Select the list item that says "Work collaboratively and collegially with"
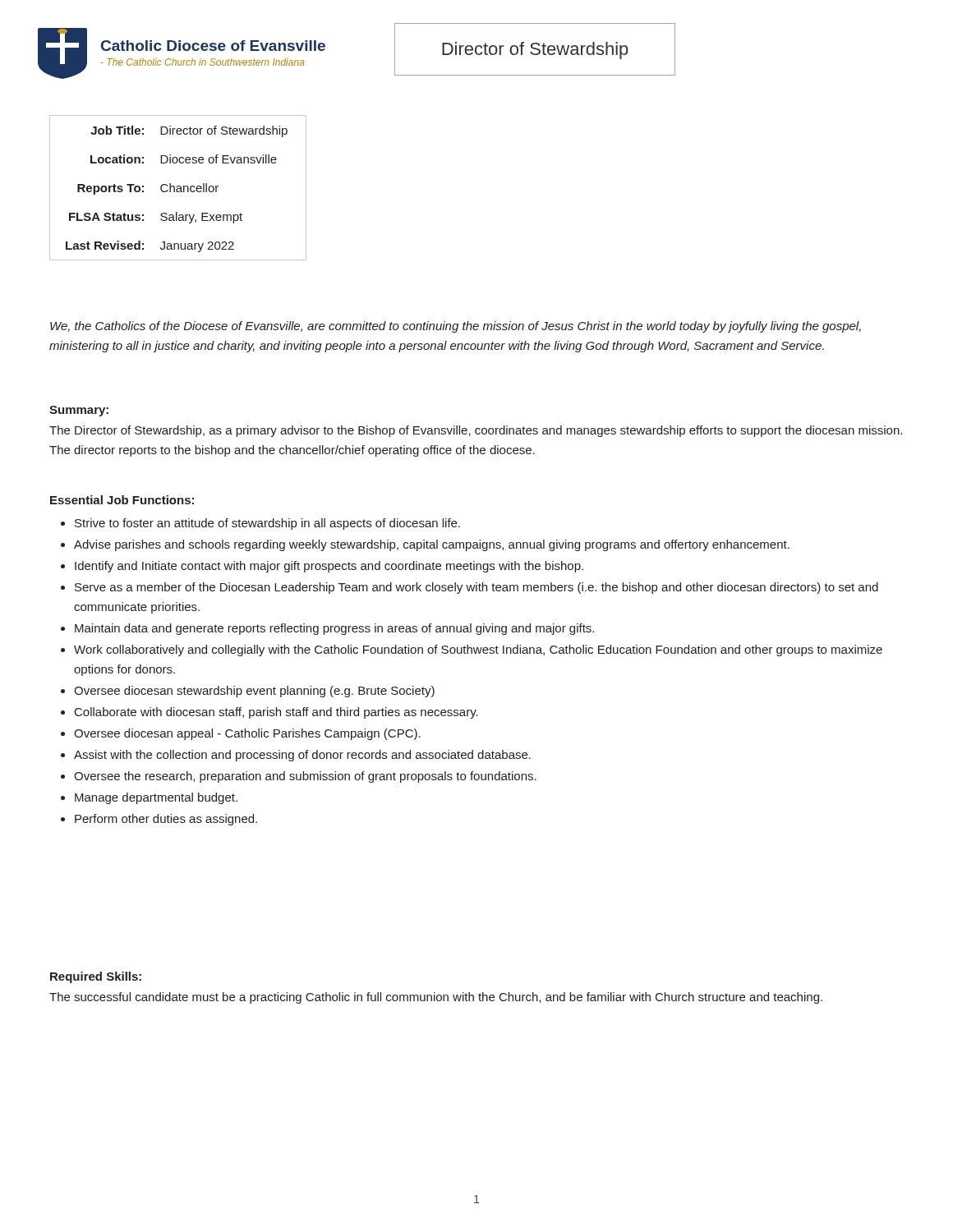 (478, 659)
